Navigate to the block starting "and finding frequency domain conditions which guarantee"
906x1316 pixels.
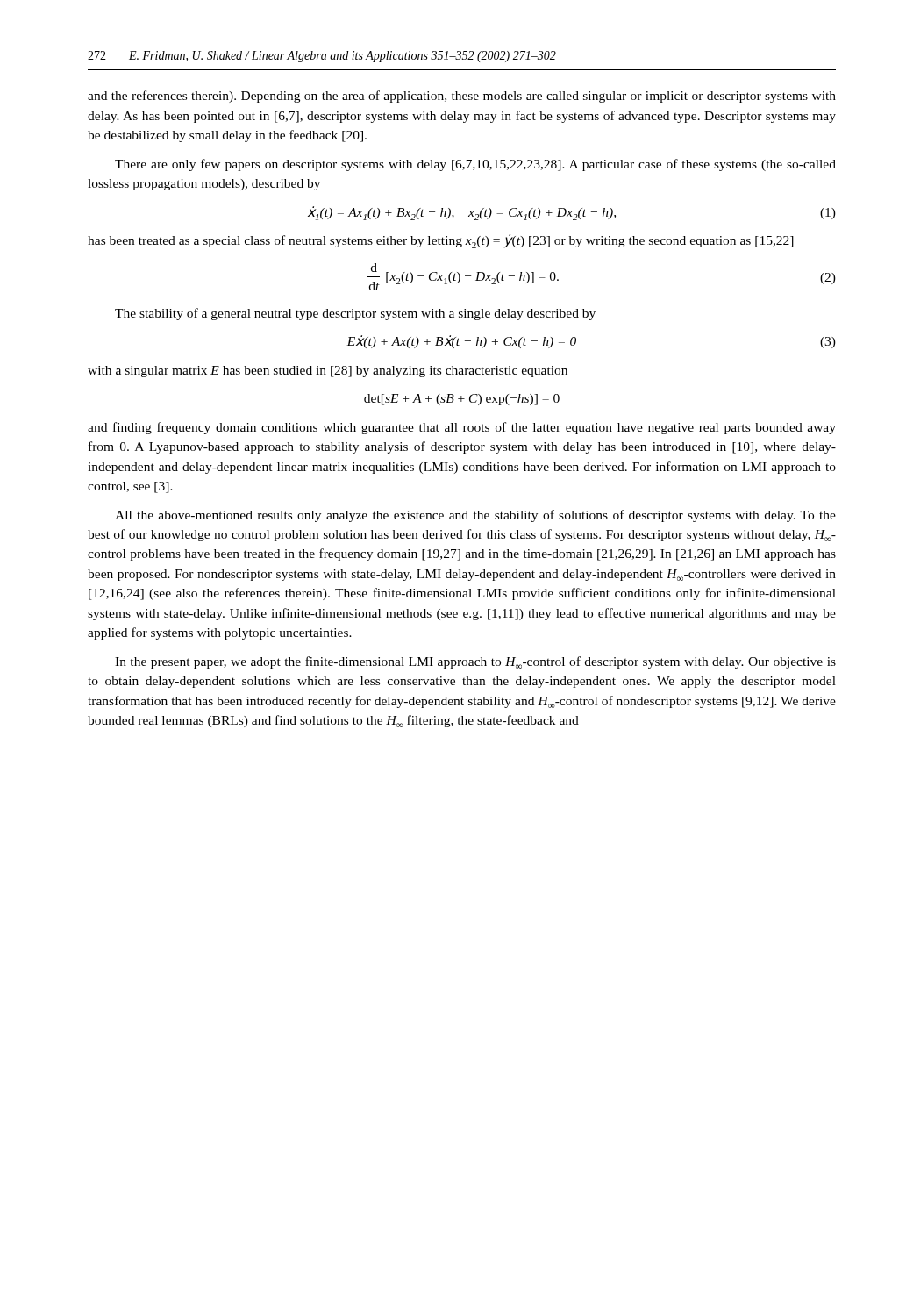pyautogui.click(x=462, y=457)
